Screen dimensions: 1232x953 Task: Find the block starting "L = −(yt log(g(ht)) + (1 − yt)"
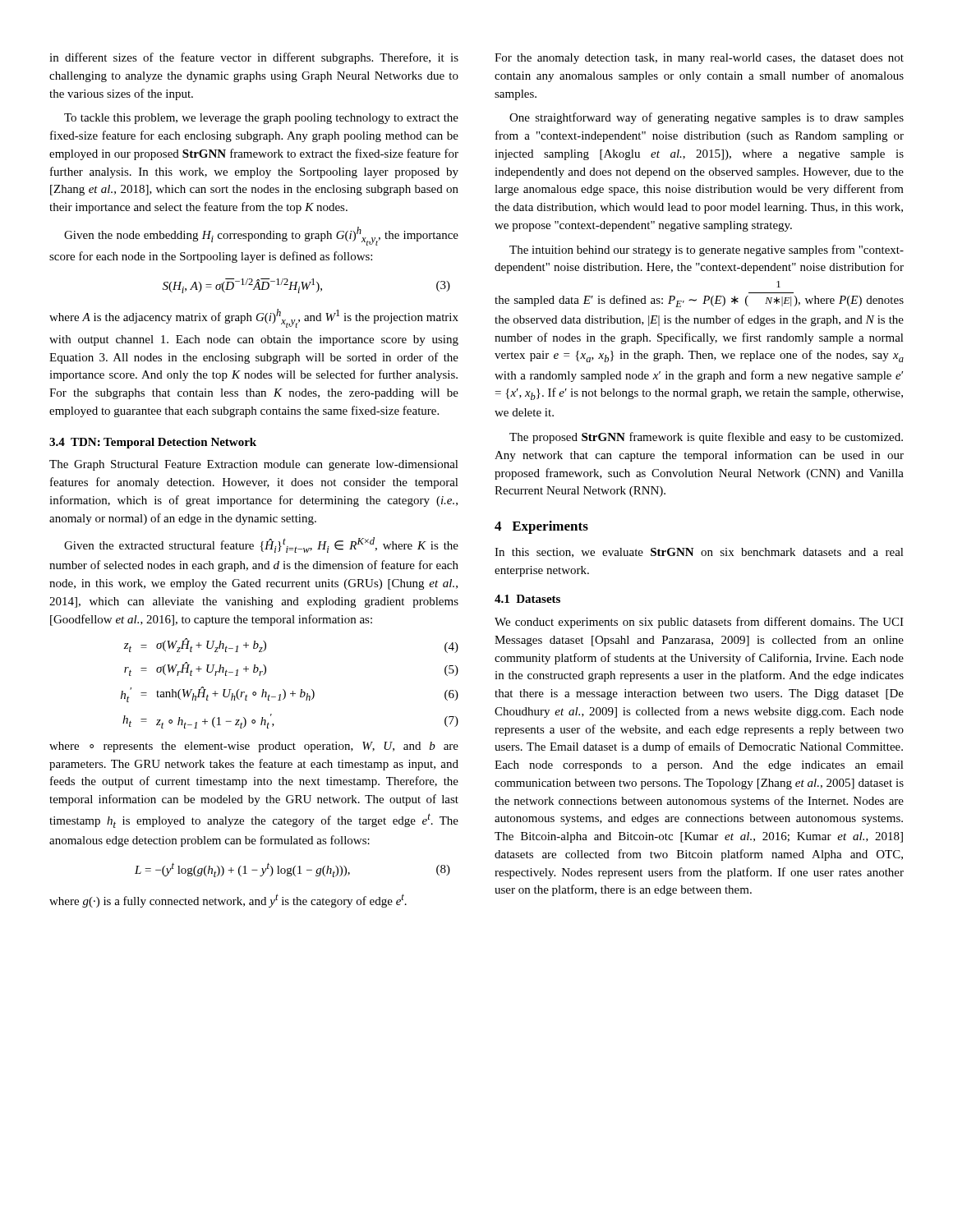[254, 870]
